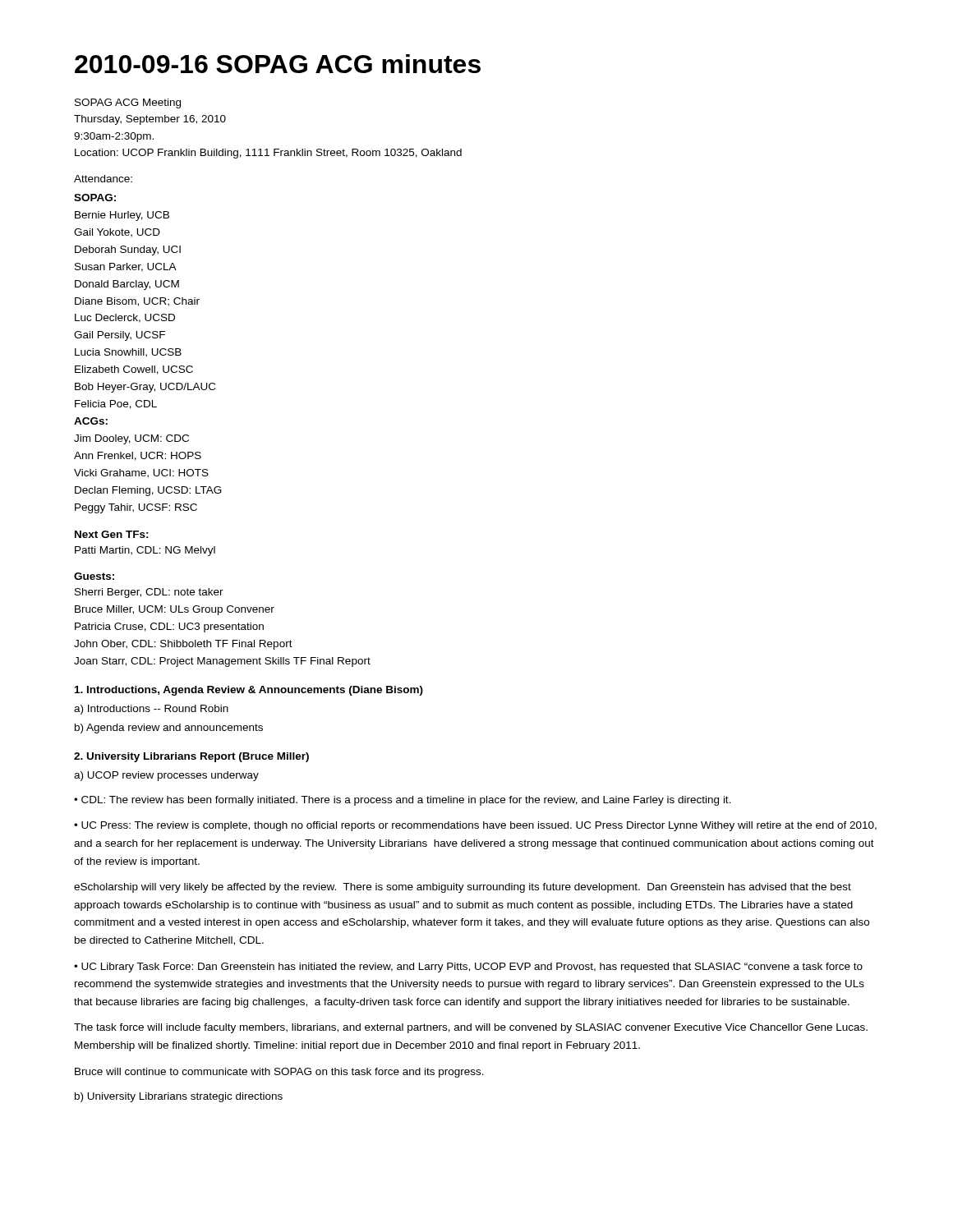953x1232 pixels.
Task: Point to the element starting "• UC Library"
Action: click(x=469, y=984)
